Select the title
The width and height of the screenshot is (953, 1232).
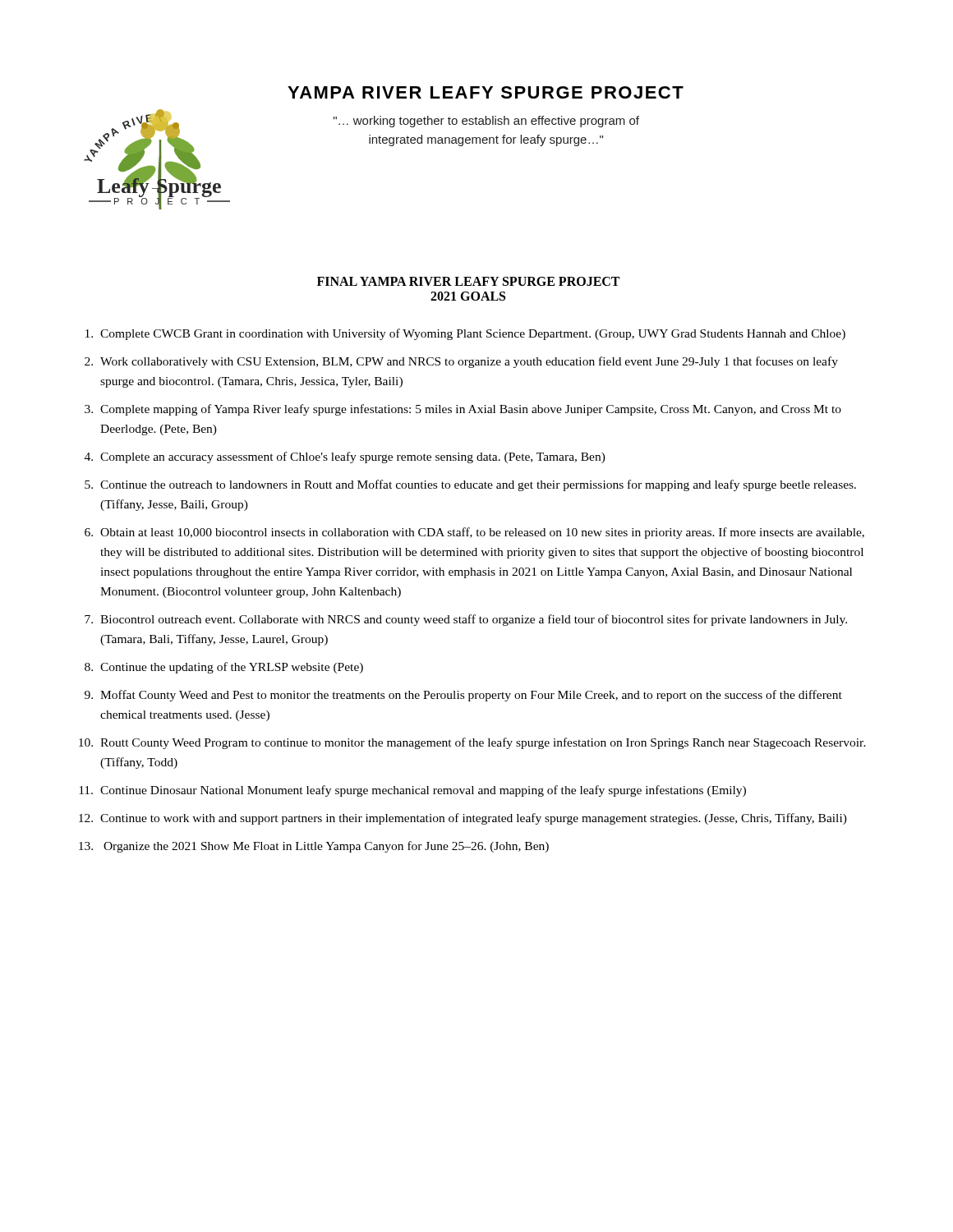coord(486,92)
